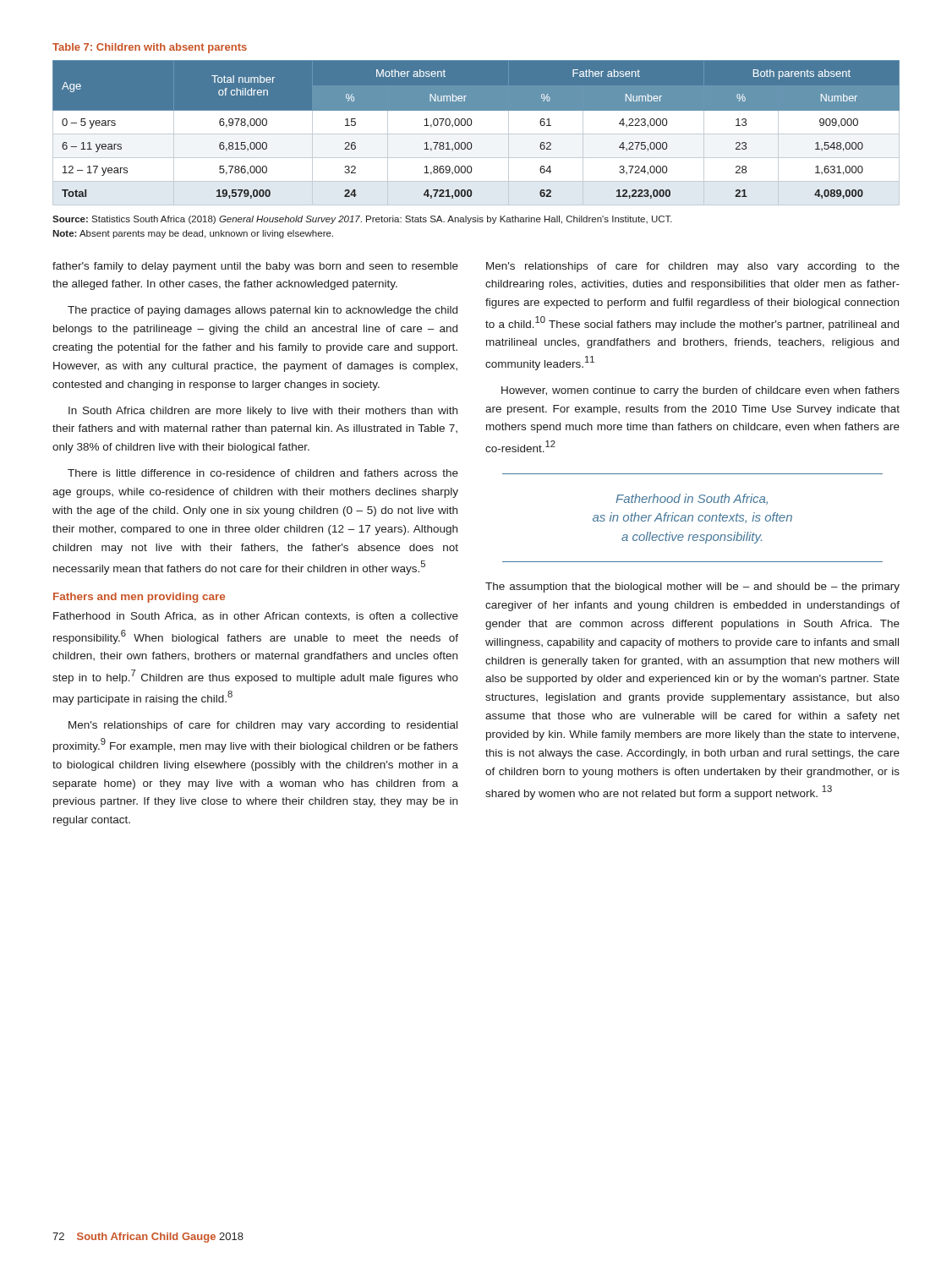Locate the block of text that opens with "Men's relationships of"

[x=693, y=267]
